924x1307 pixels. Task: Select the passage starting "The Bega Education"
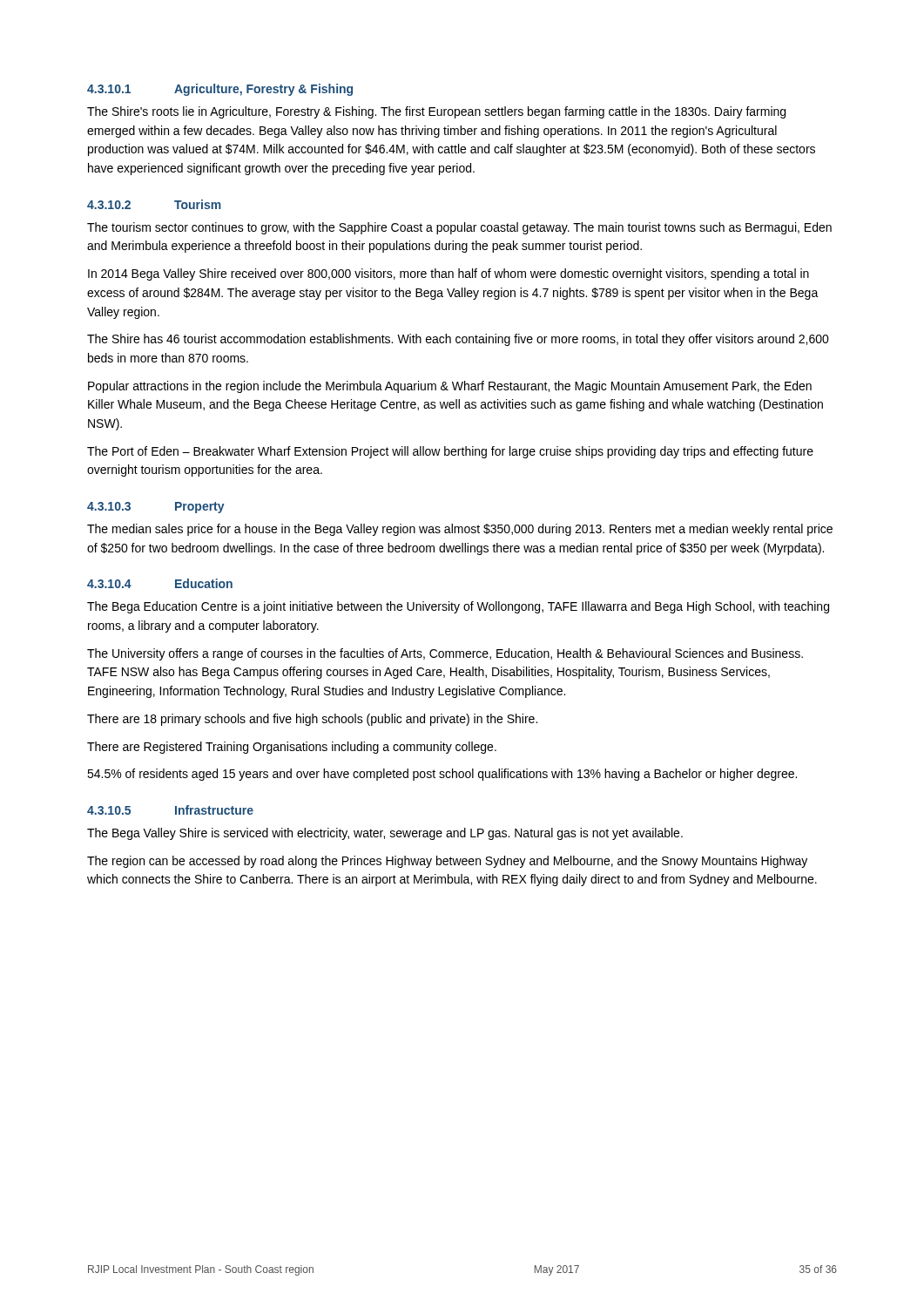pyautogui.click(x=458, y=616)
